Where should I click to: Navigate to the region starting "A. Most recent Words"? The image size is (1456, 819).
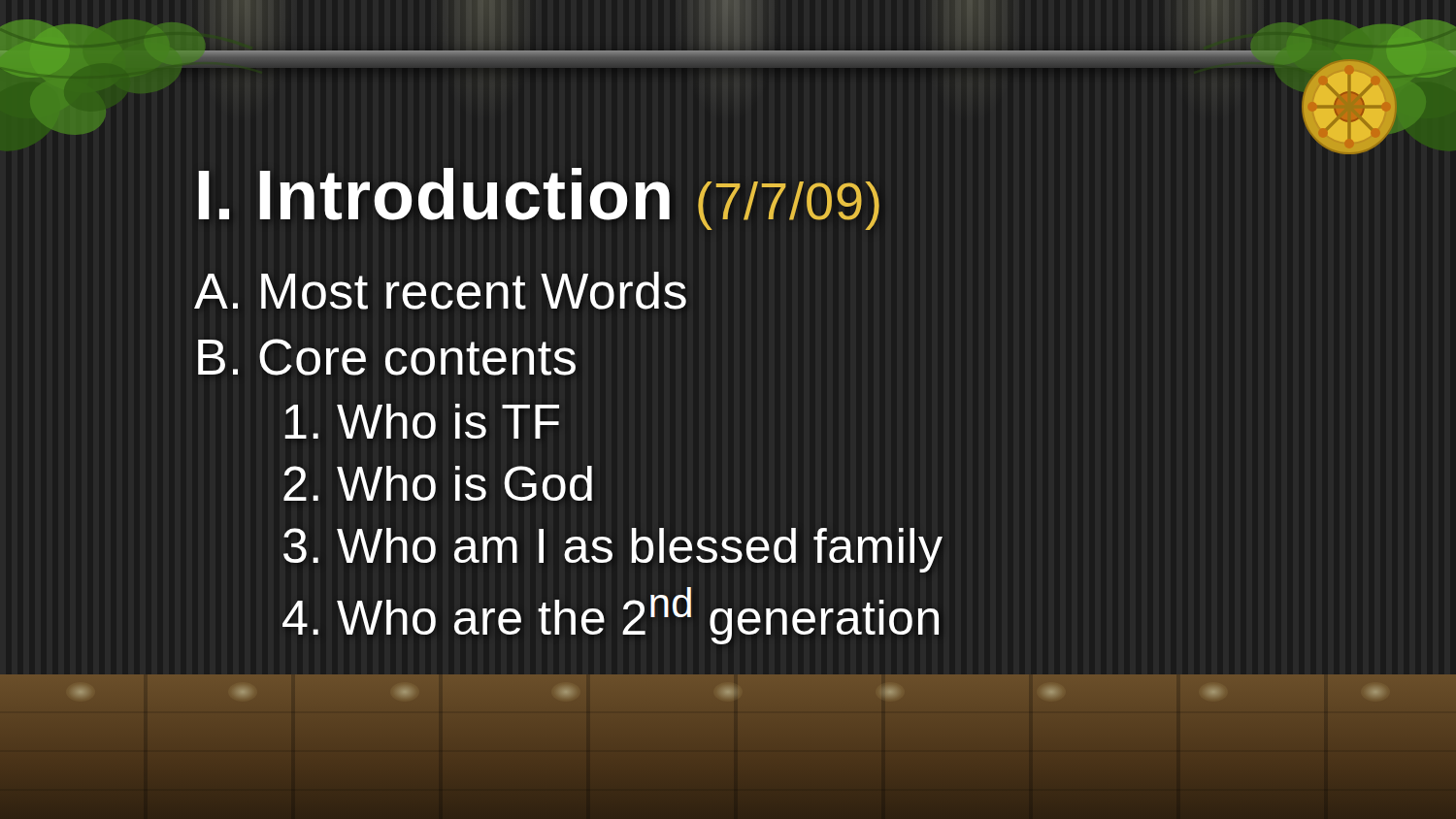(x=441, y=291)
